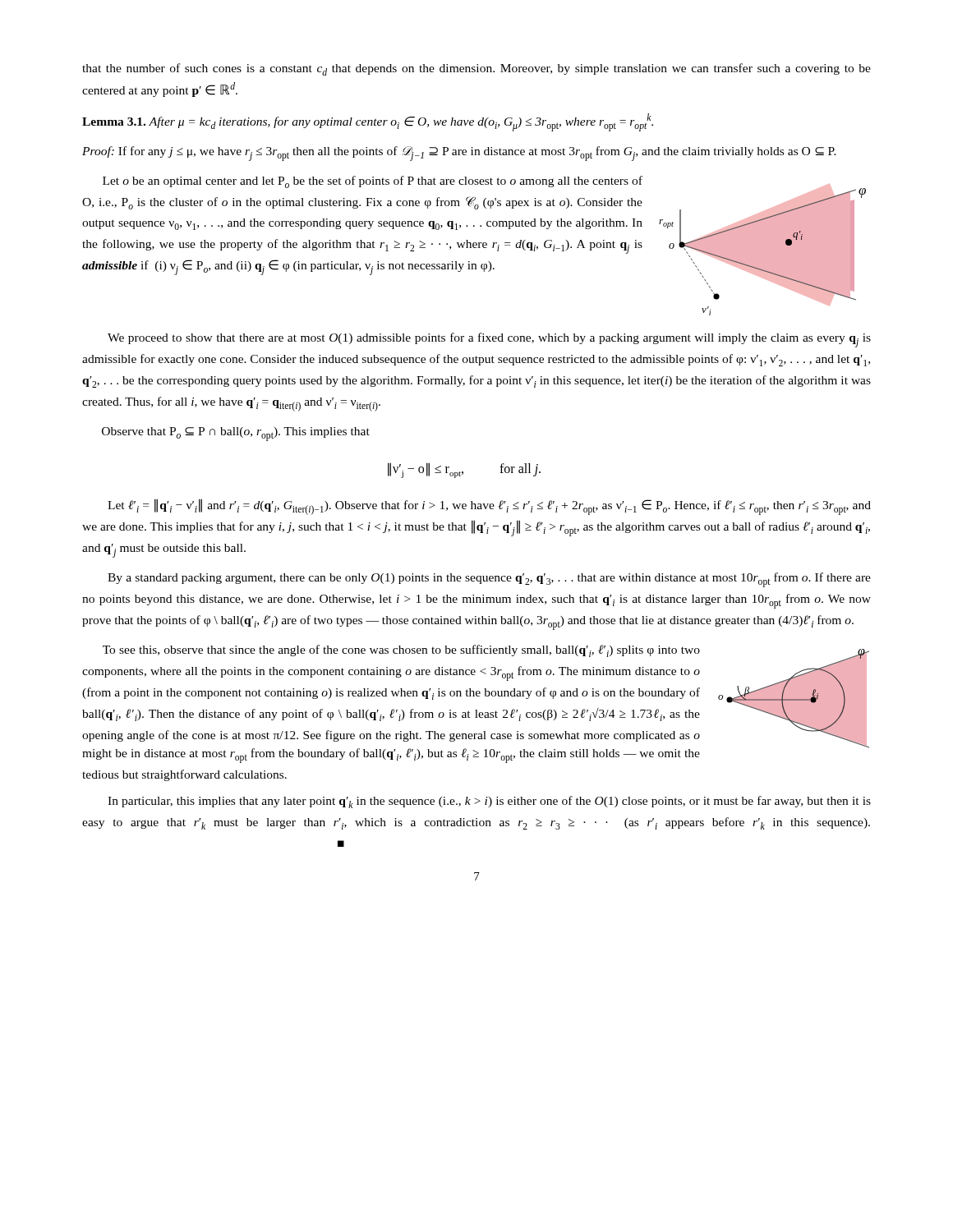
Task: Point to the block starting "Lemma 3.1. After μ = kcd iterations, for"
Action: pyautogui.click(x=368, y=122)
